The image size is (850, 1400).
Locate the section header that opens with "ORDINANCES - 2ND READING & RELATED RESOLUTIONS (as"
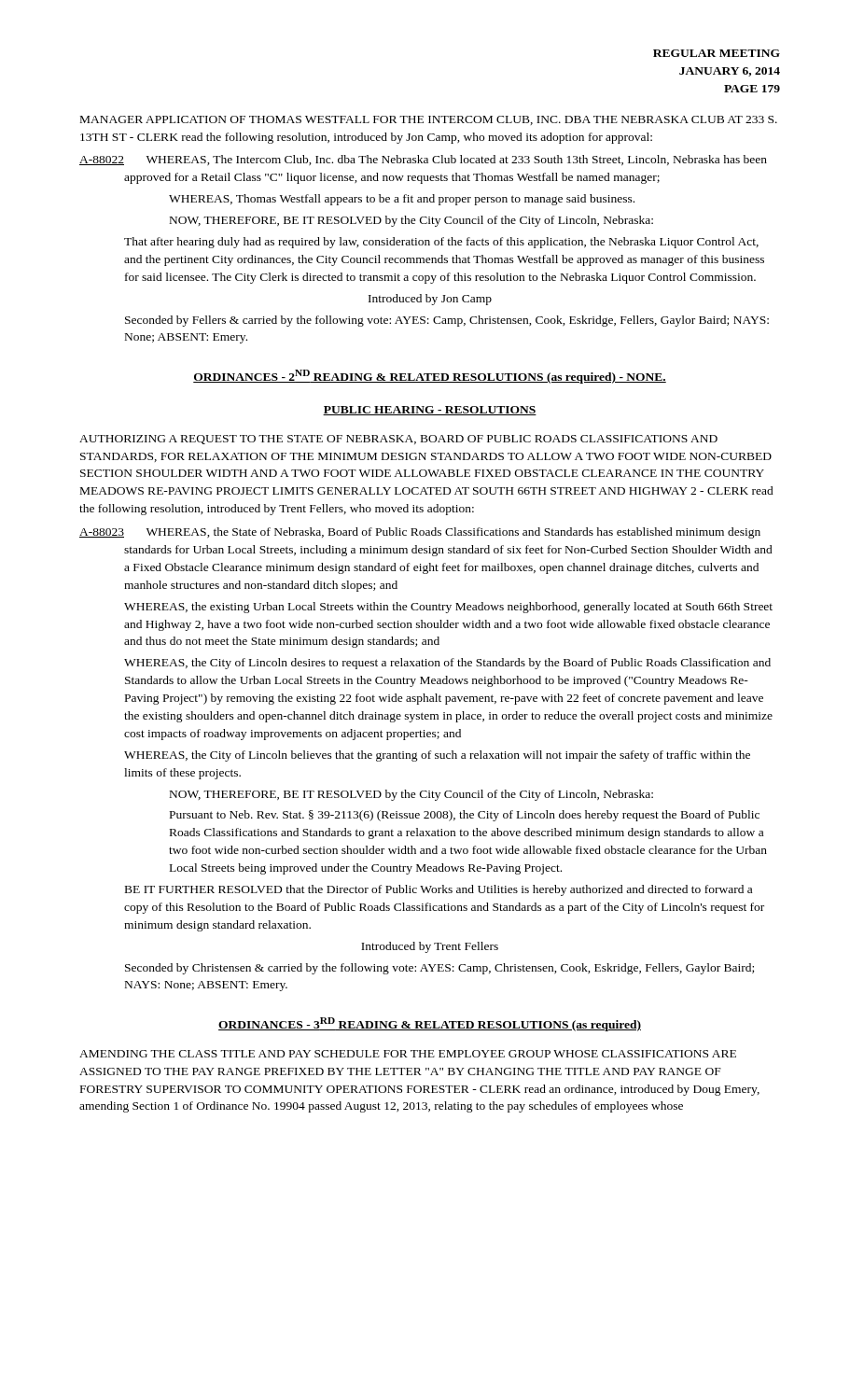(x=430, y=375)
